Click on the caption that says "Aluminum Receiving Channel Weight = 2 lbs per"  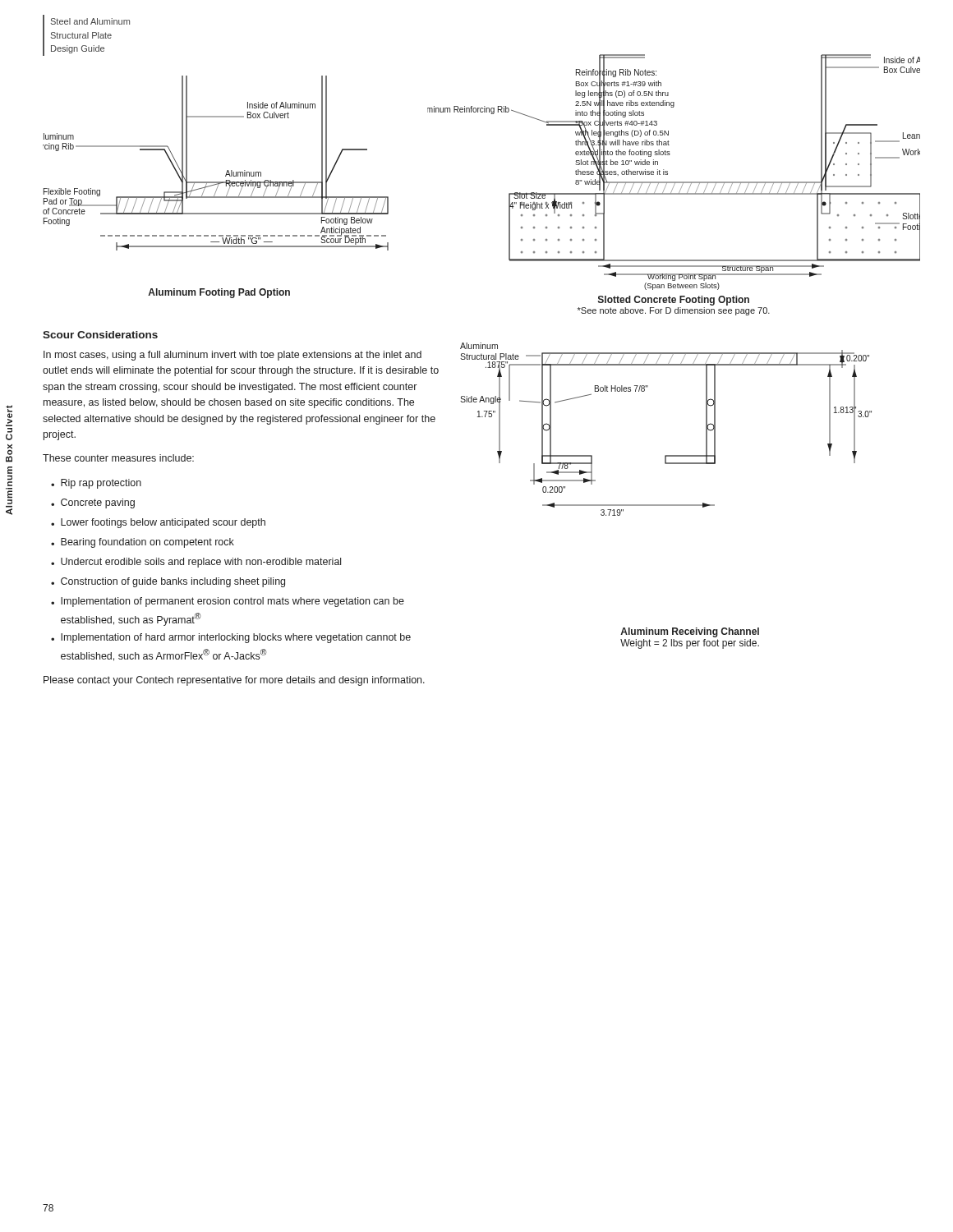tap(690, 637)
